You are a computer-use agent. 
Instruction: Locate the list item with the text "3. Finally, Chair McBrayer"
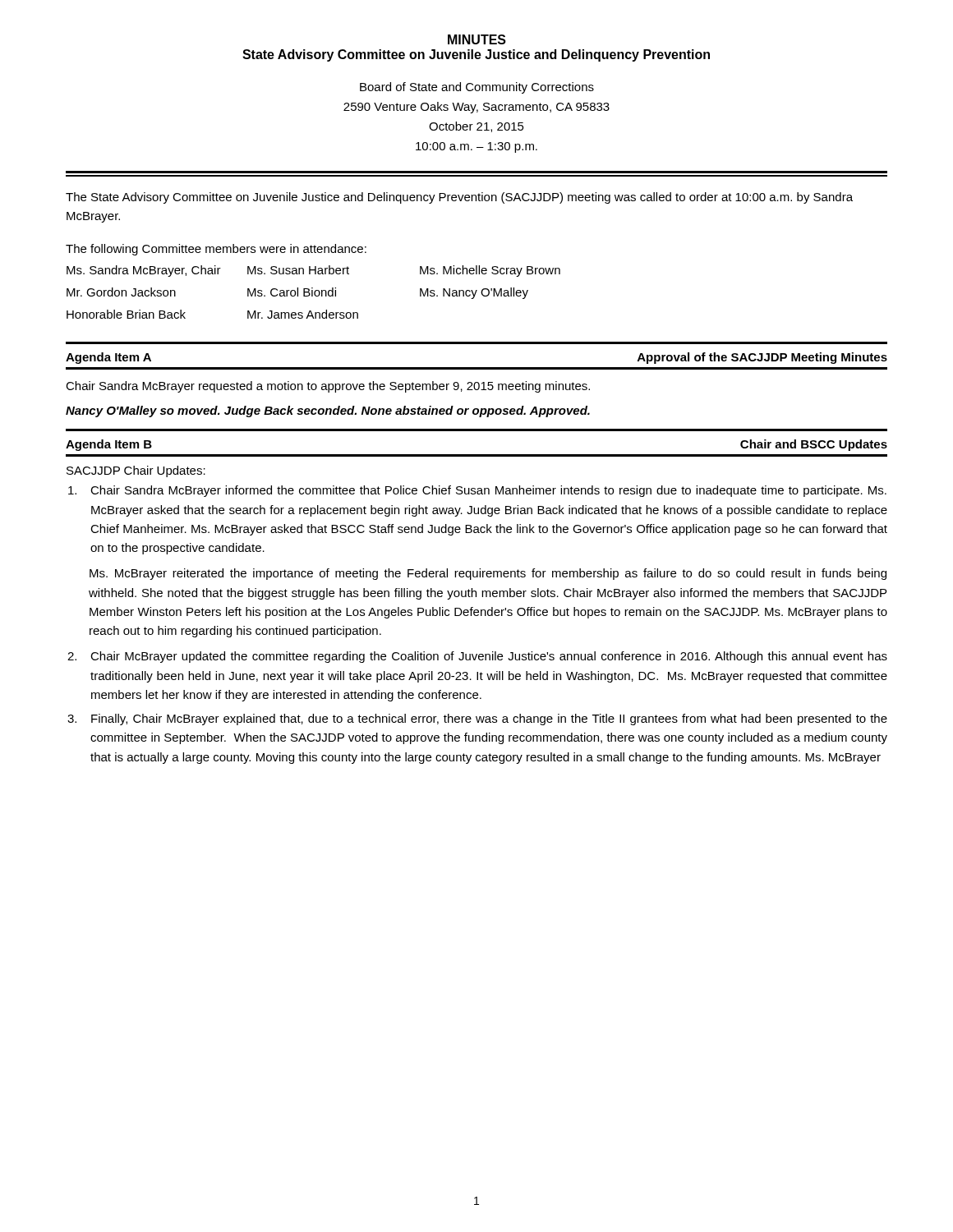pyautogui.click(x=476, y=737)
